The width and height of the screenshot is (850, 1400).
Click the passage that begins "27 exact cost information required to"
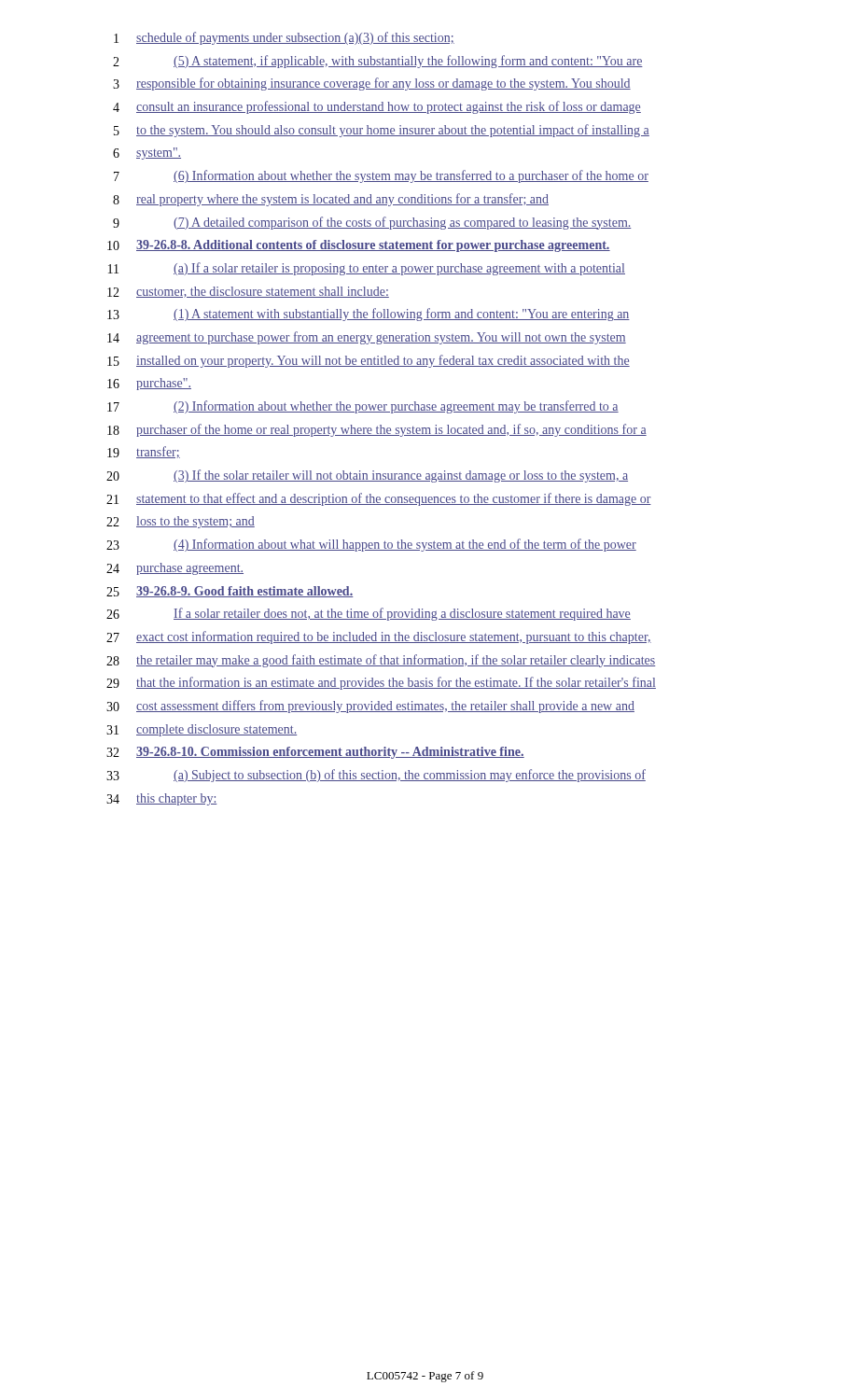(x=434, y=638)
